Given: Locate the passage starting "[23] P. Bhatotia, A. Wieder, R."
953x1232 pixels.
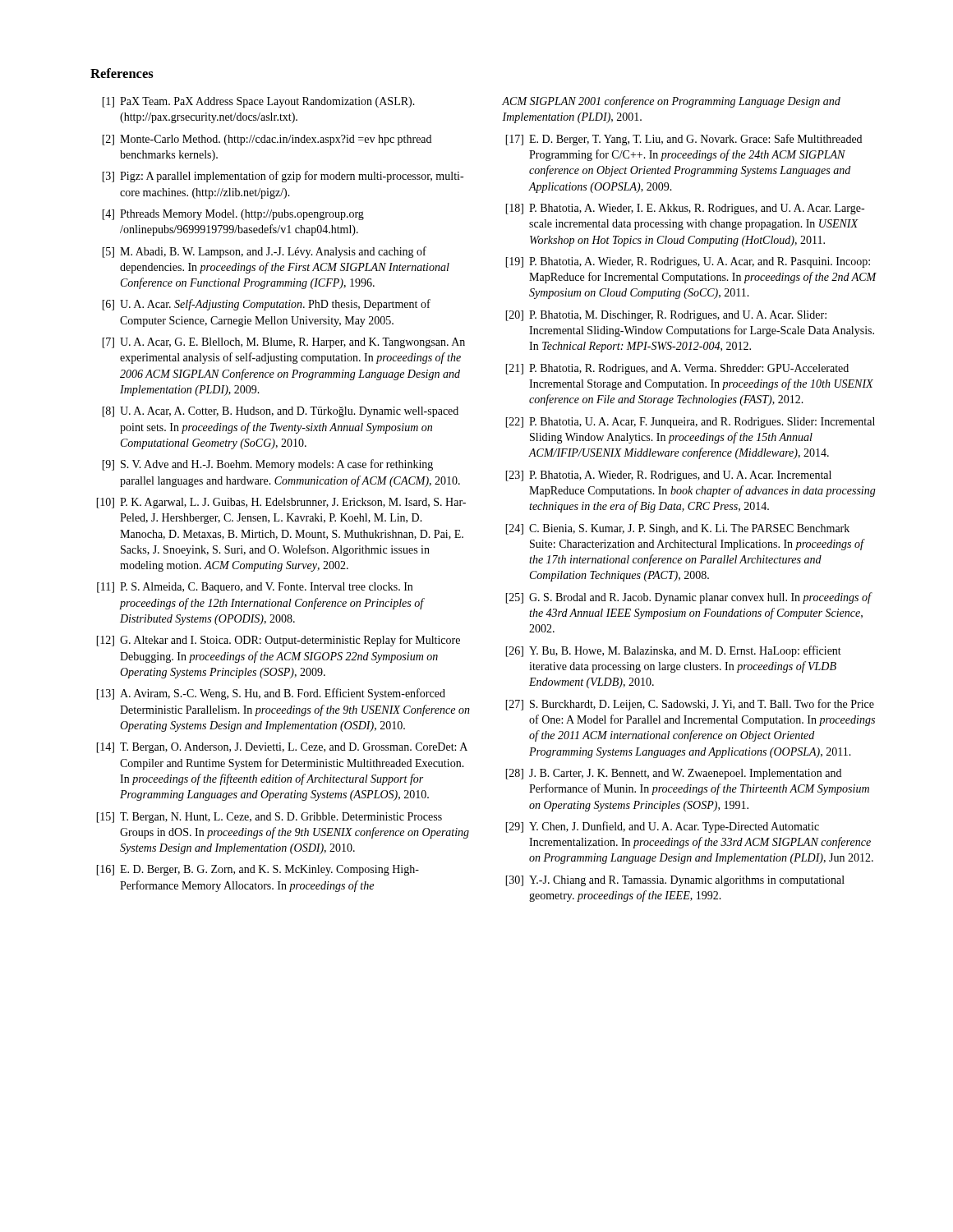Looking at the screenshot, I should pos(689,491).
